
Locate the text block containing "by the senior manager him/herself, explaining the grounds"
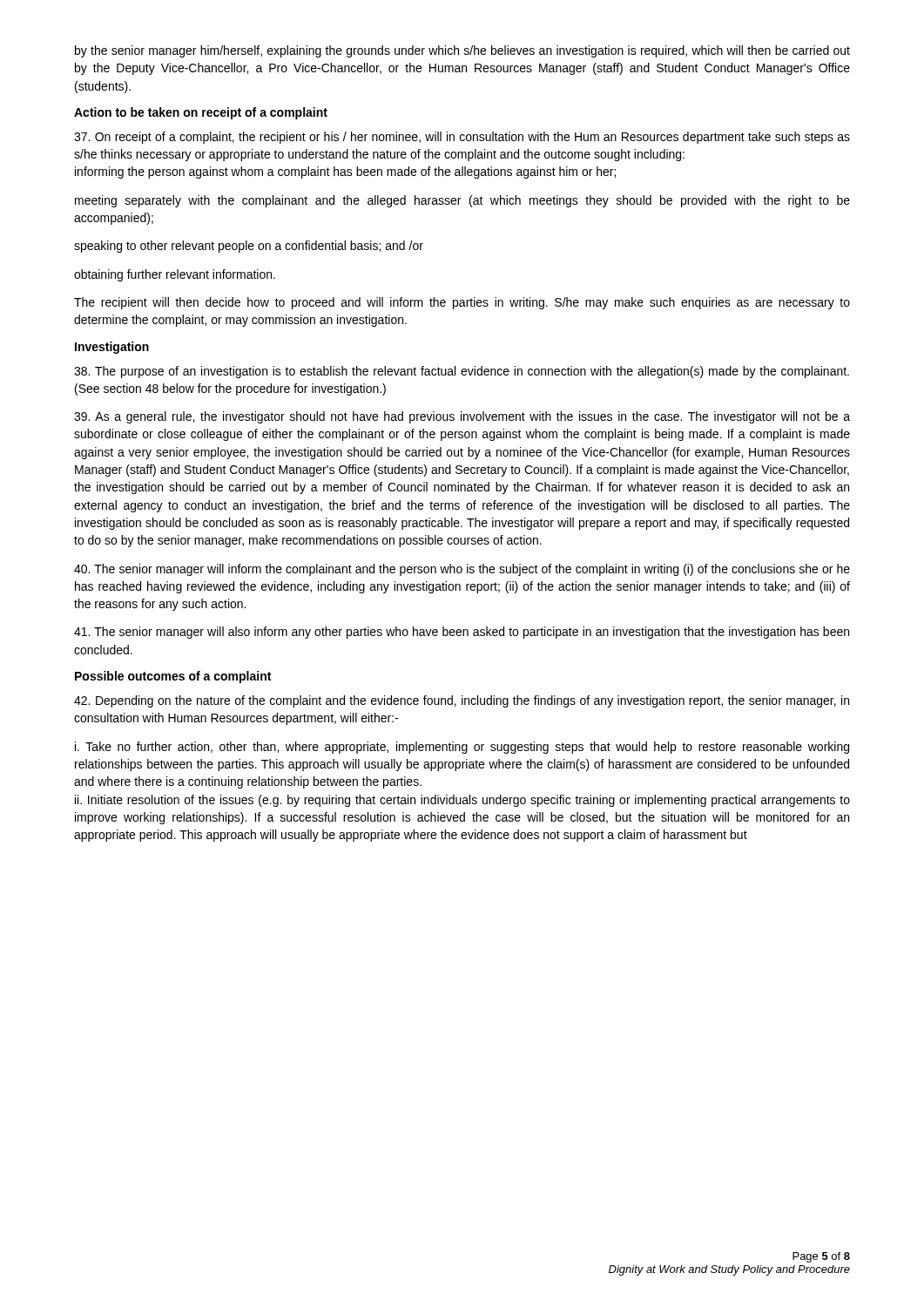point(462,68)
